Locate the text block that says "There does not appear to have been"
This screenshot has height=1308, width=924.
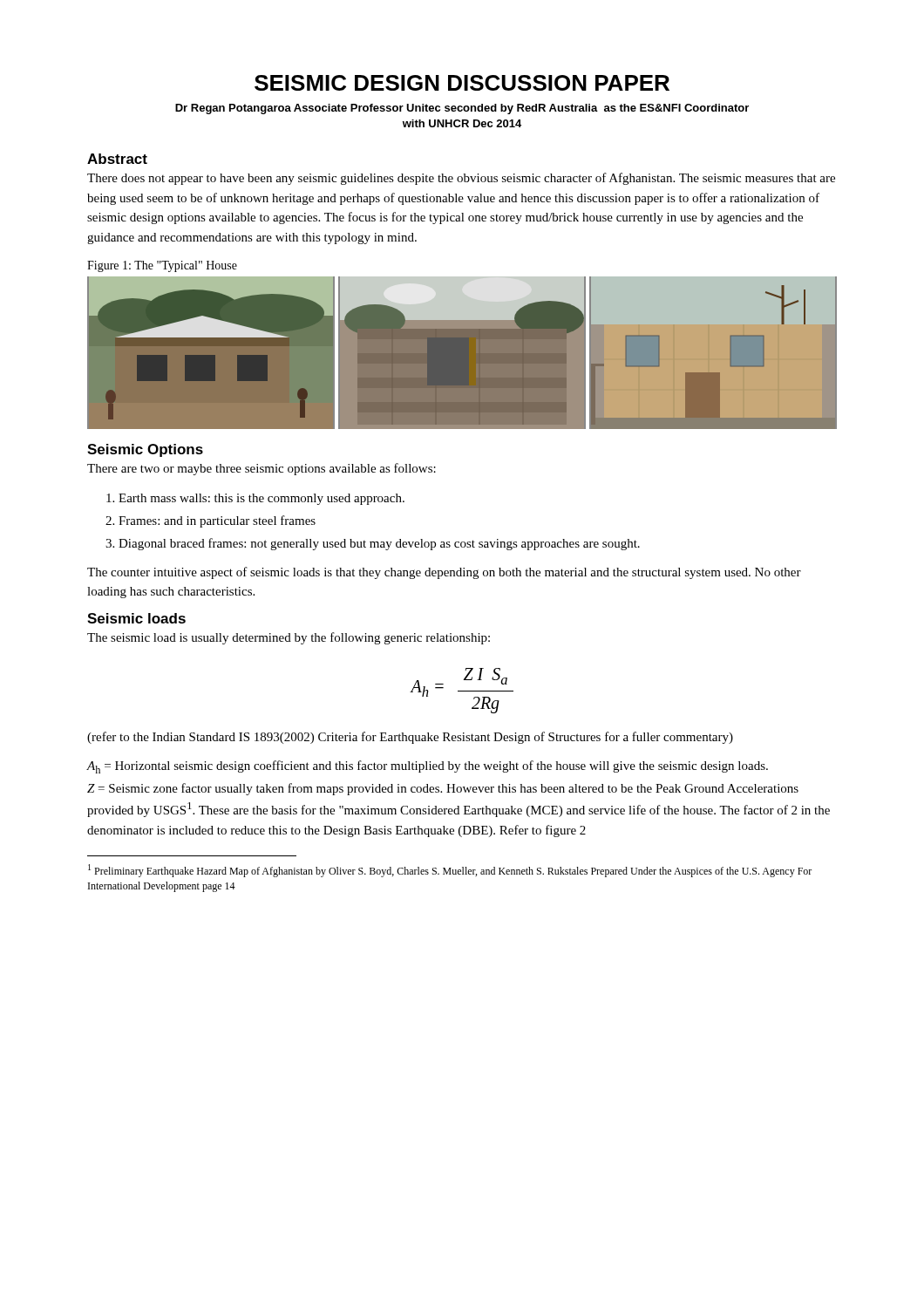(462, 208)
